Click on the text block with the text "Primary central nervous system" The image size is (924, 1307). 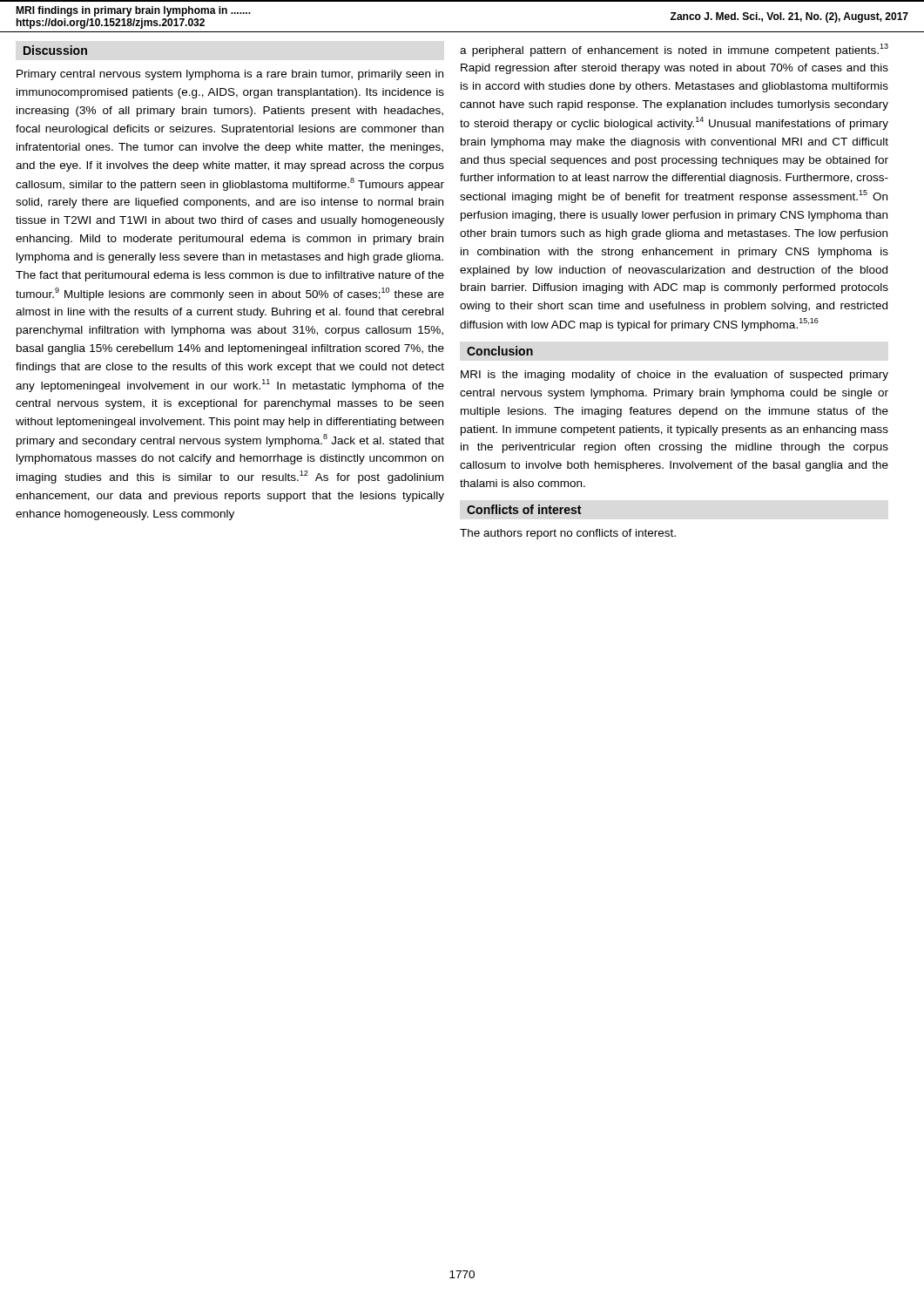tap(230, 293)
